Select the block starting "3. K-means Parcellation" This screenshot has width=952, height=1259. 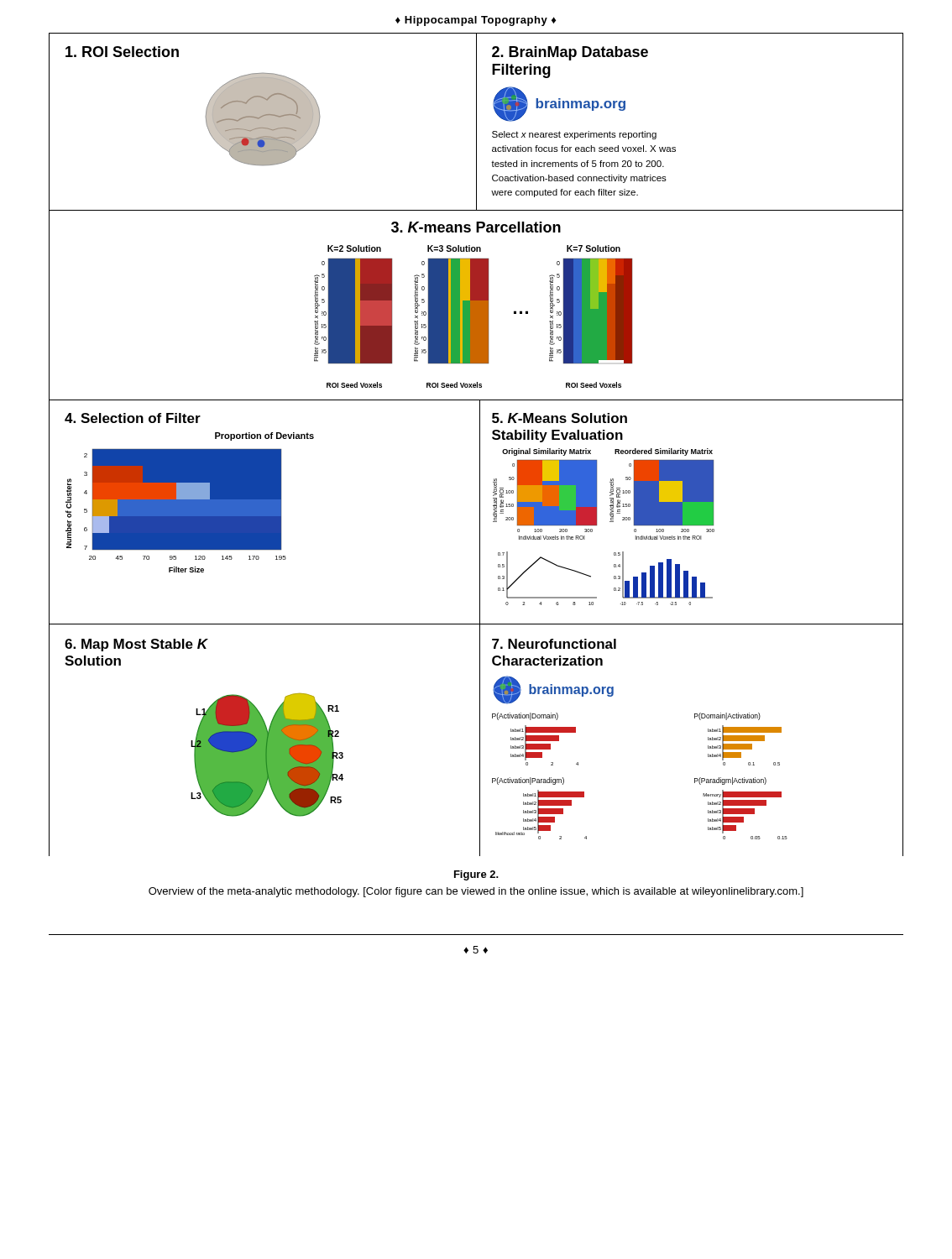tap(476, 228)
